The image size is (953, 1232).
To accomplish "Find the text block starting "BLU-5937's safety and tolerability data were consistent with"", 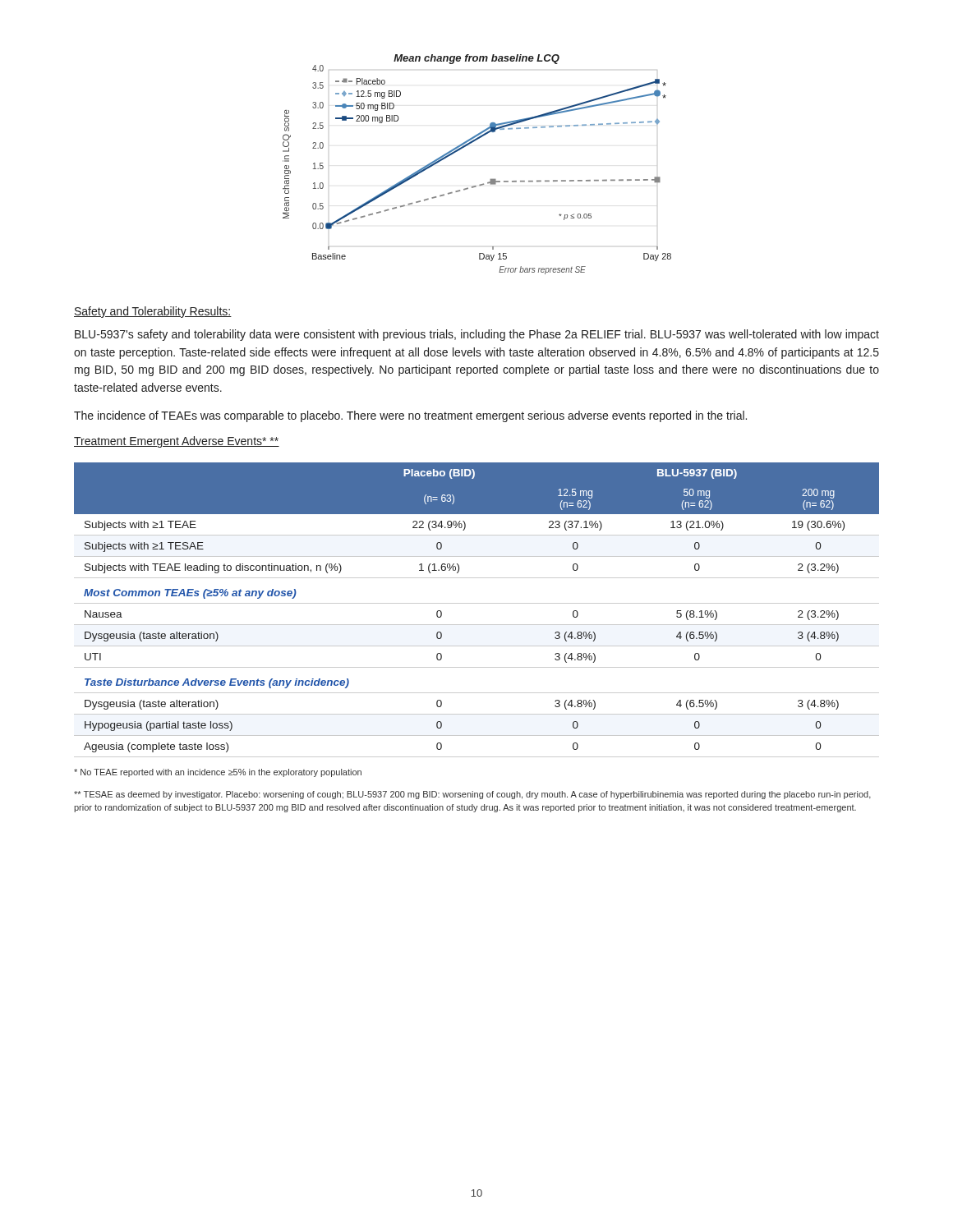I will click(x=476, y=361).
